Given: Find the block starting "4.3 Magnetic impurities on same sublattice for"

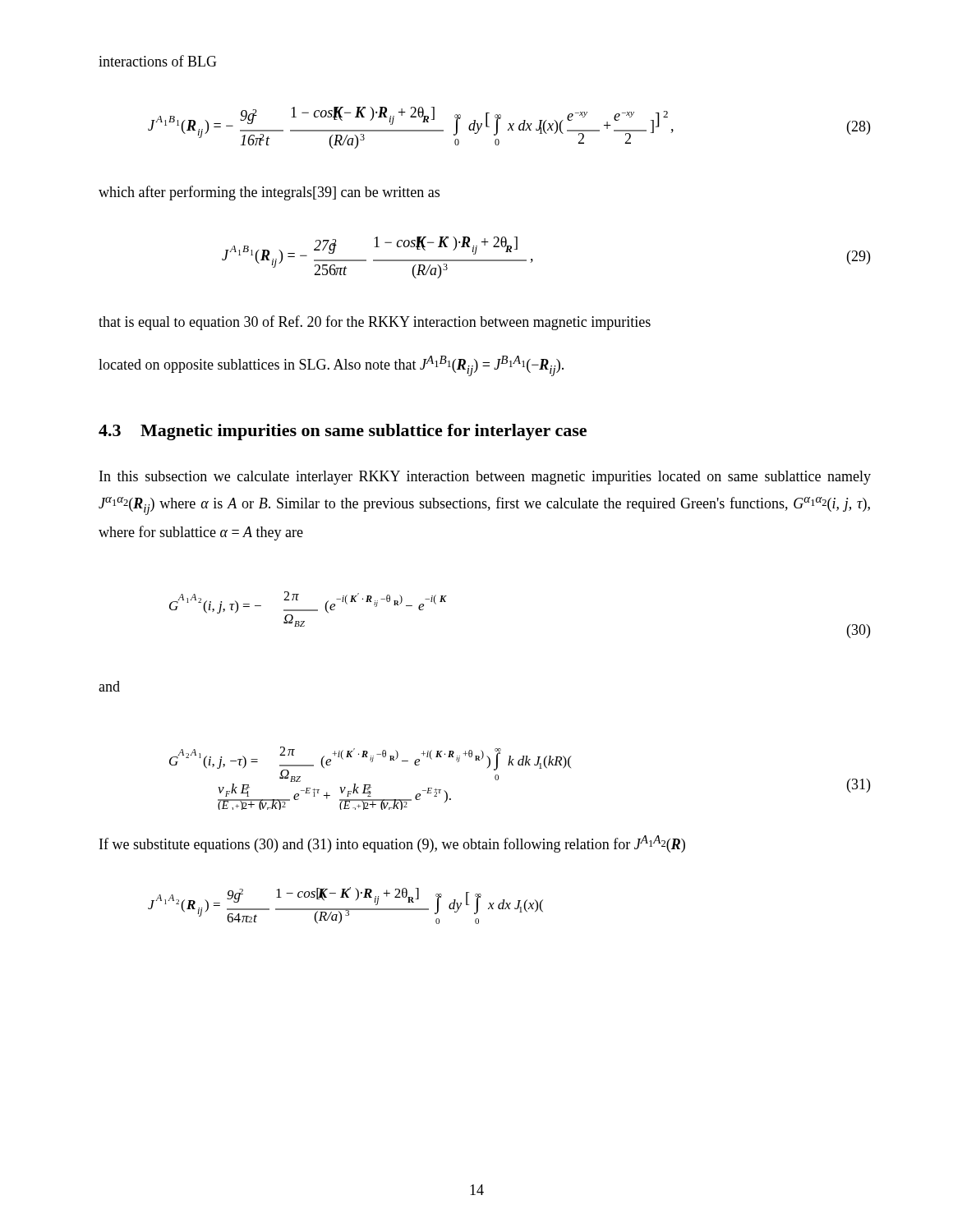Looking at the screenshot, I should 343,430.
